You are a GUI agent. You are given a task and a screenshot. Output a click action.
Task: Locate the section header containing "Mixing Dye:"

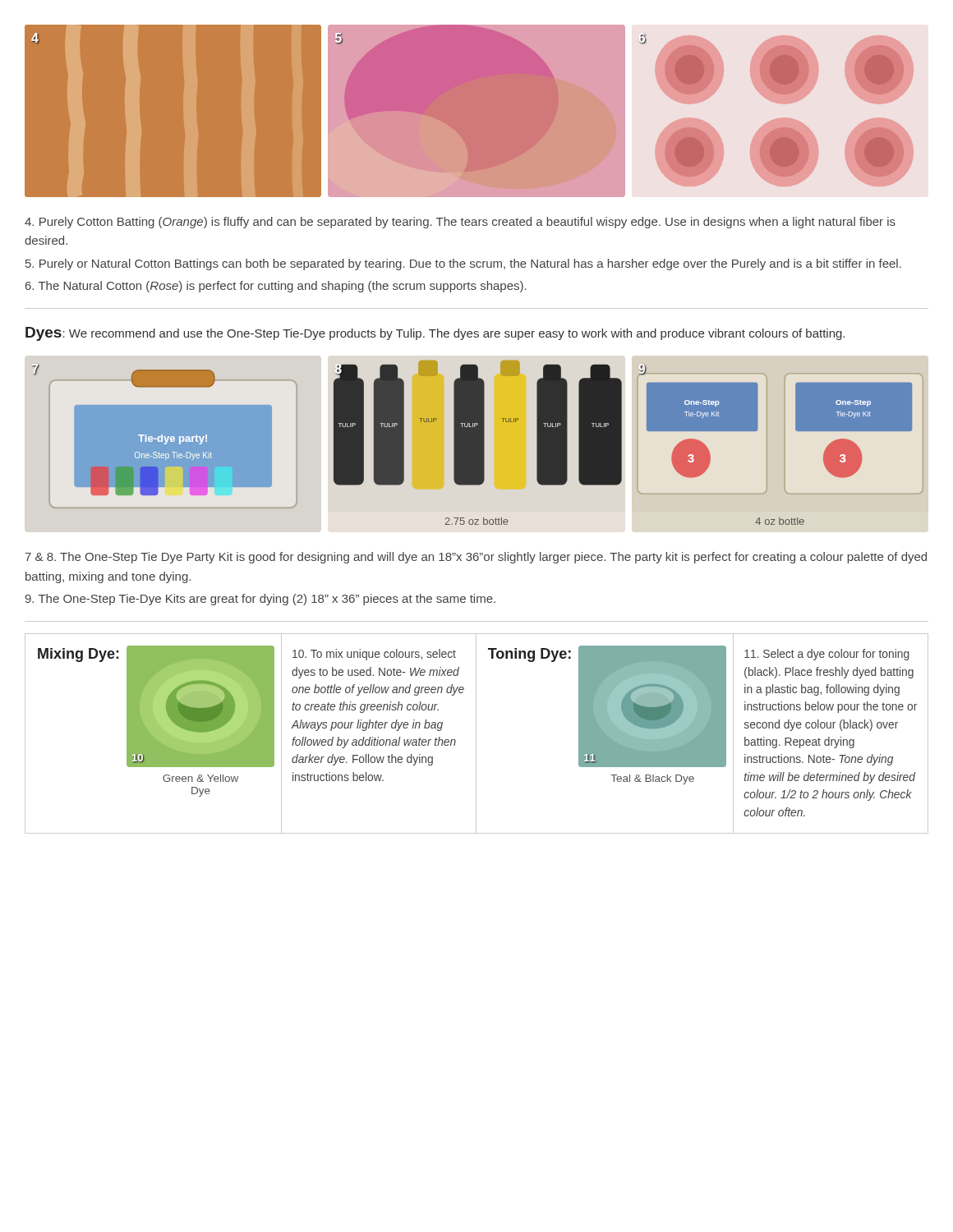78,654
